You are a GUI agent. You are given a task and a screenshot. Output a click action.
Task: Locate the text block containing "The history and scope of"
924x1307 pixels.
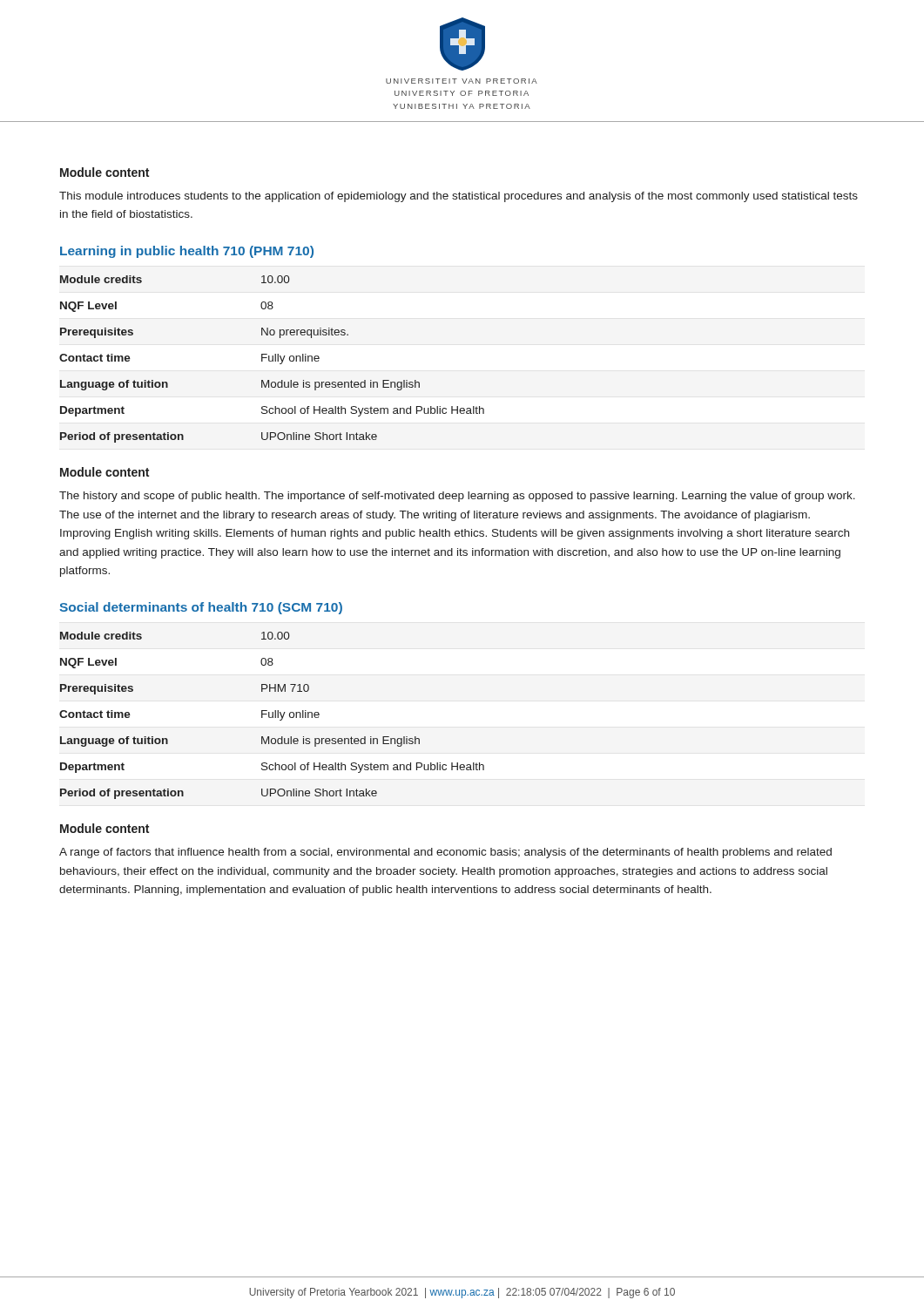point(457,533)
